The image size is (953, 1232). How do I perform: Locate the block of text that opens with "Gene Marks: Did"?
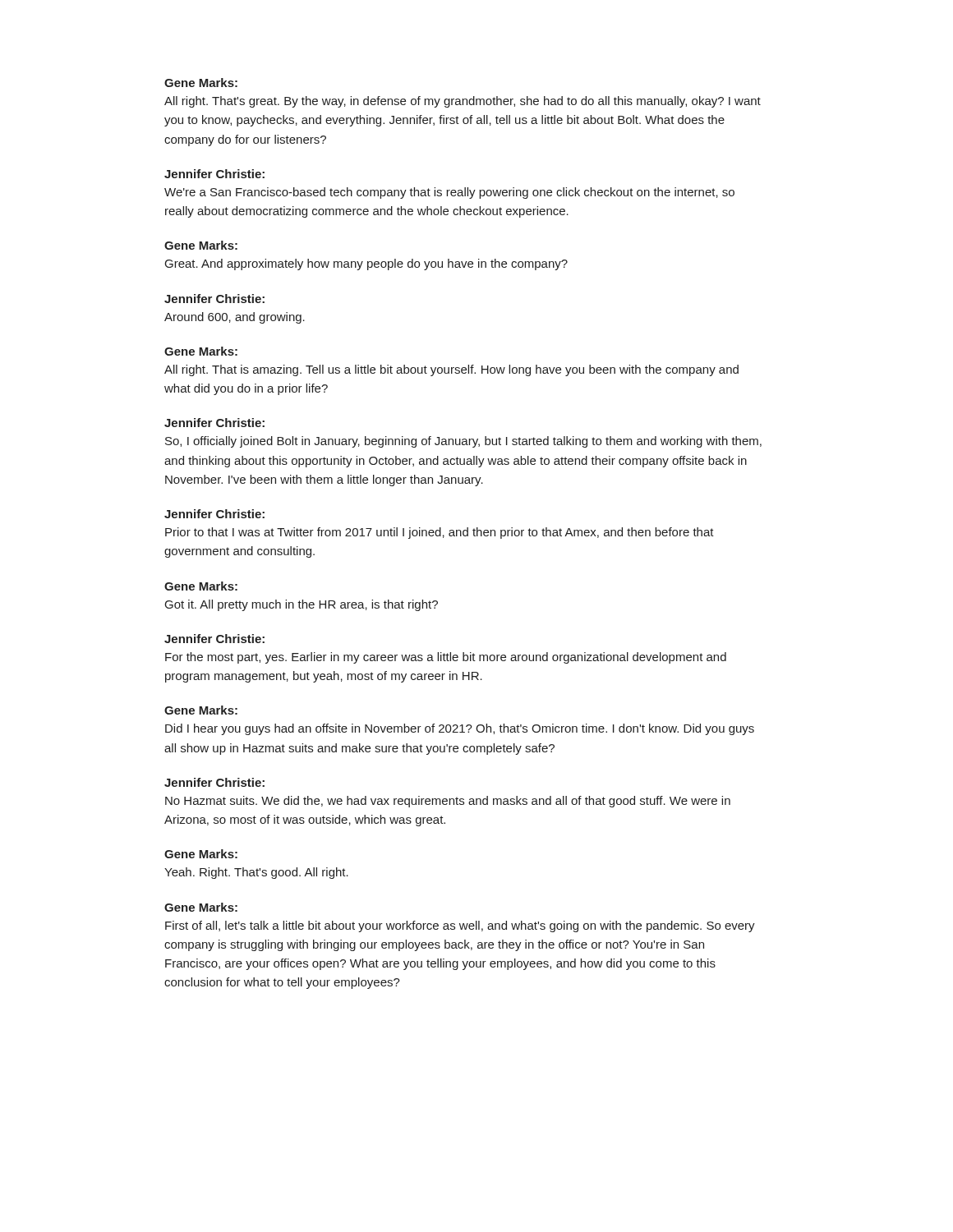pyautogui.click(x=464, y=730)
